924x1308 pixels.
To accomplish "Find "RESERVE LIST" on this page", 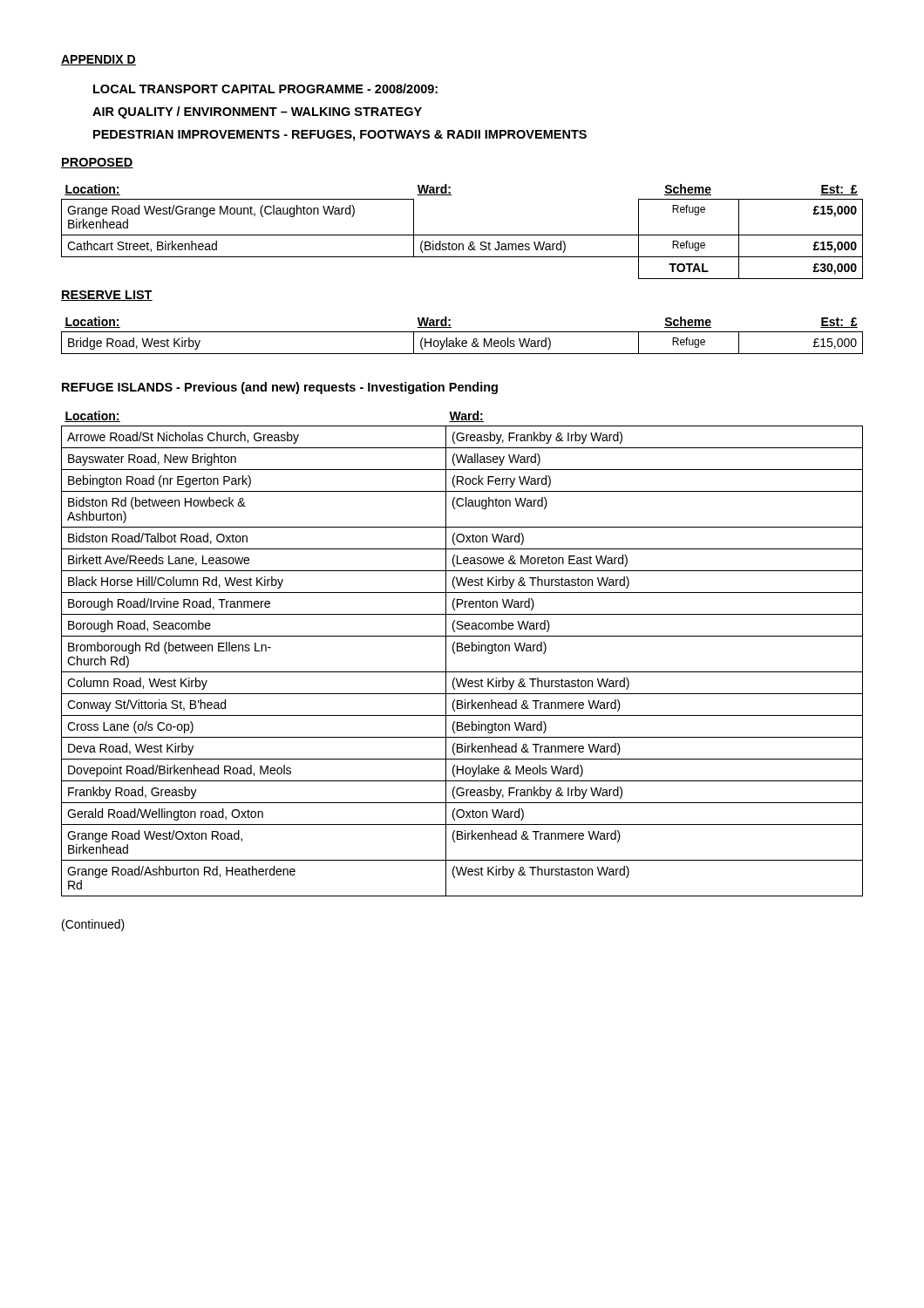I will 107,295.
